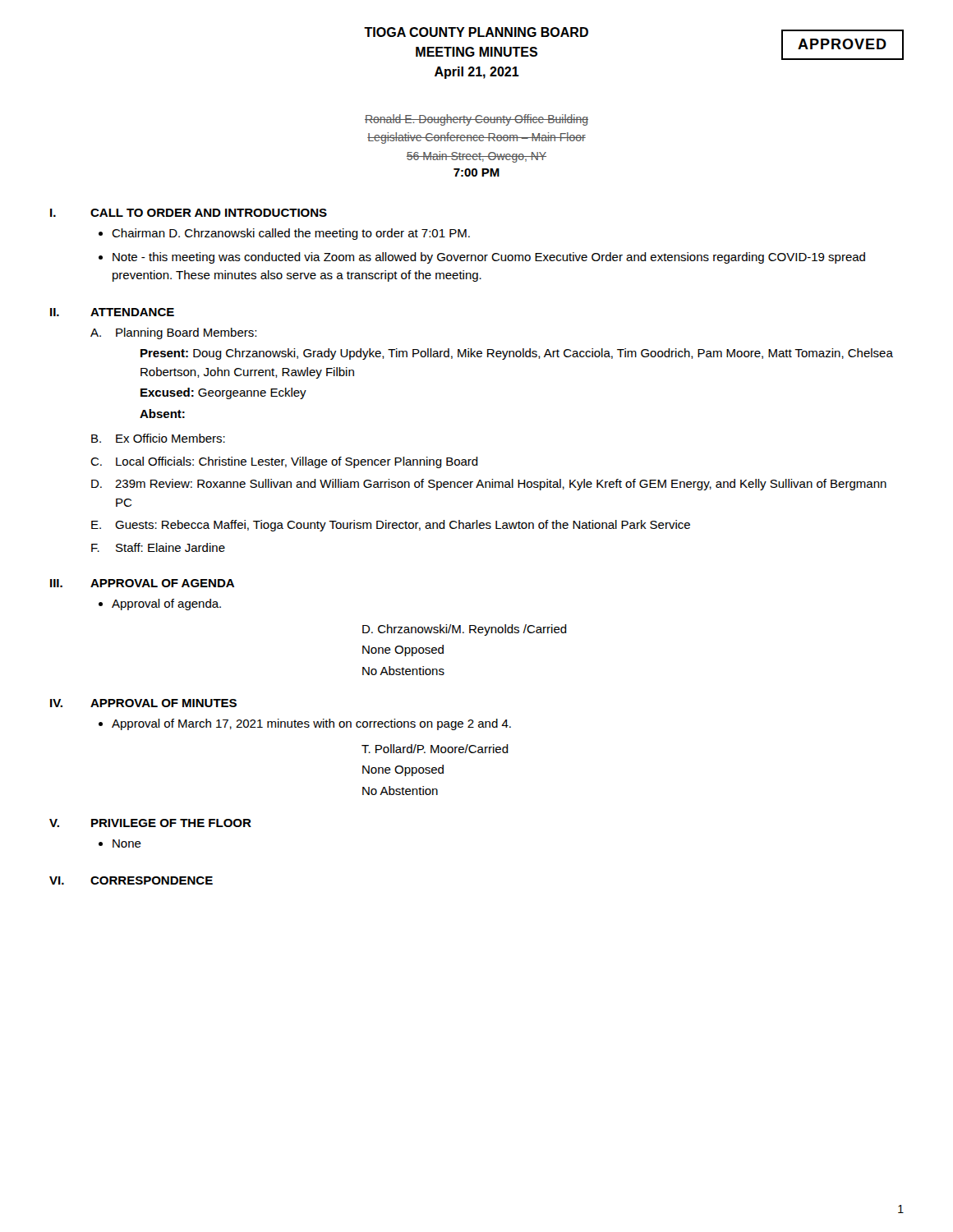This screenshot has width=953, height=1232.
Task: Click on the section header that reads "CALL TO ORDER AND"
Action: click(209, 212)
